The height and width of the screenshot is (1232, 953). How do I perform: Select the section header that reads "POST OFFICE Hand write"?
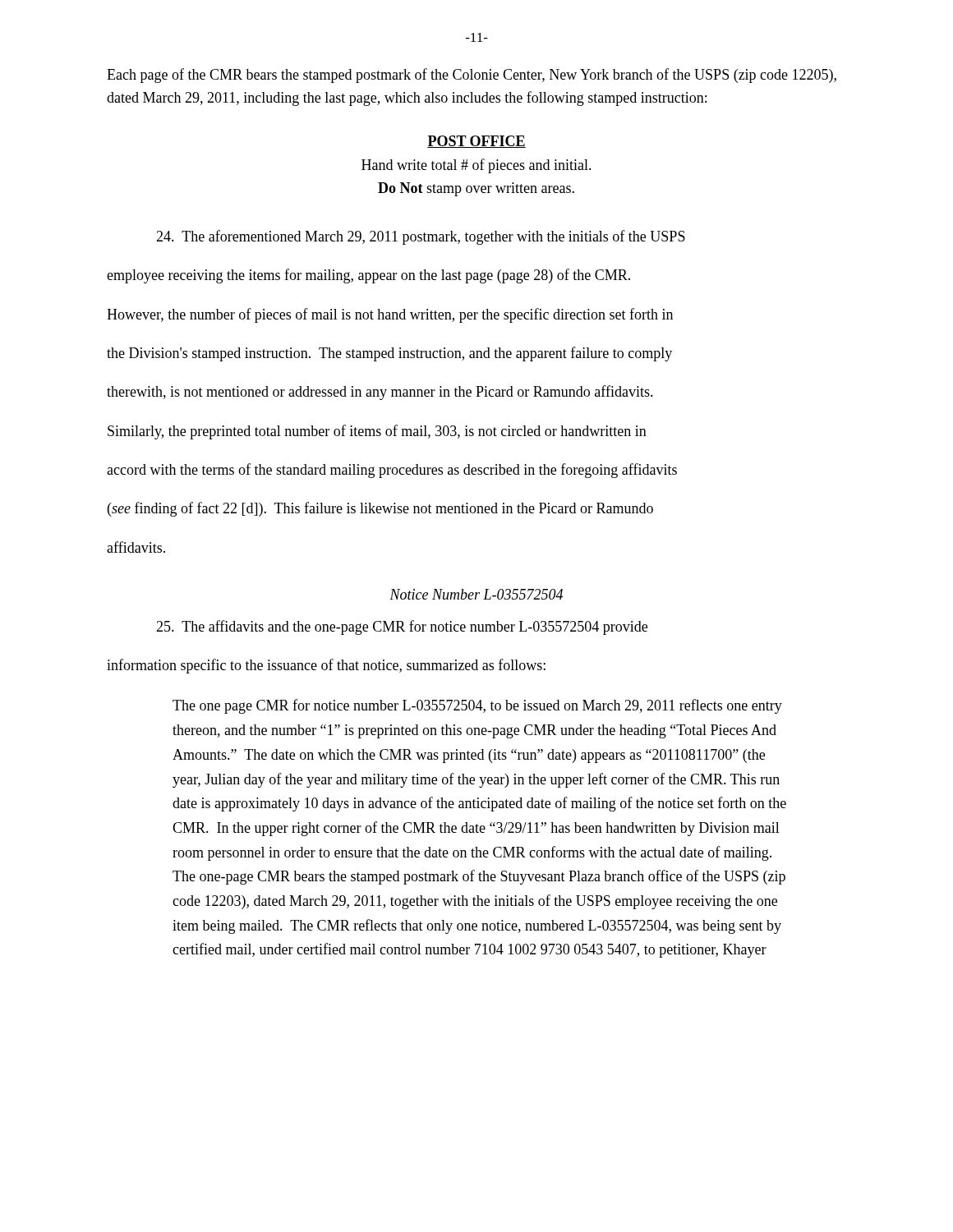tap(476, 165)
